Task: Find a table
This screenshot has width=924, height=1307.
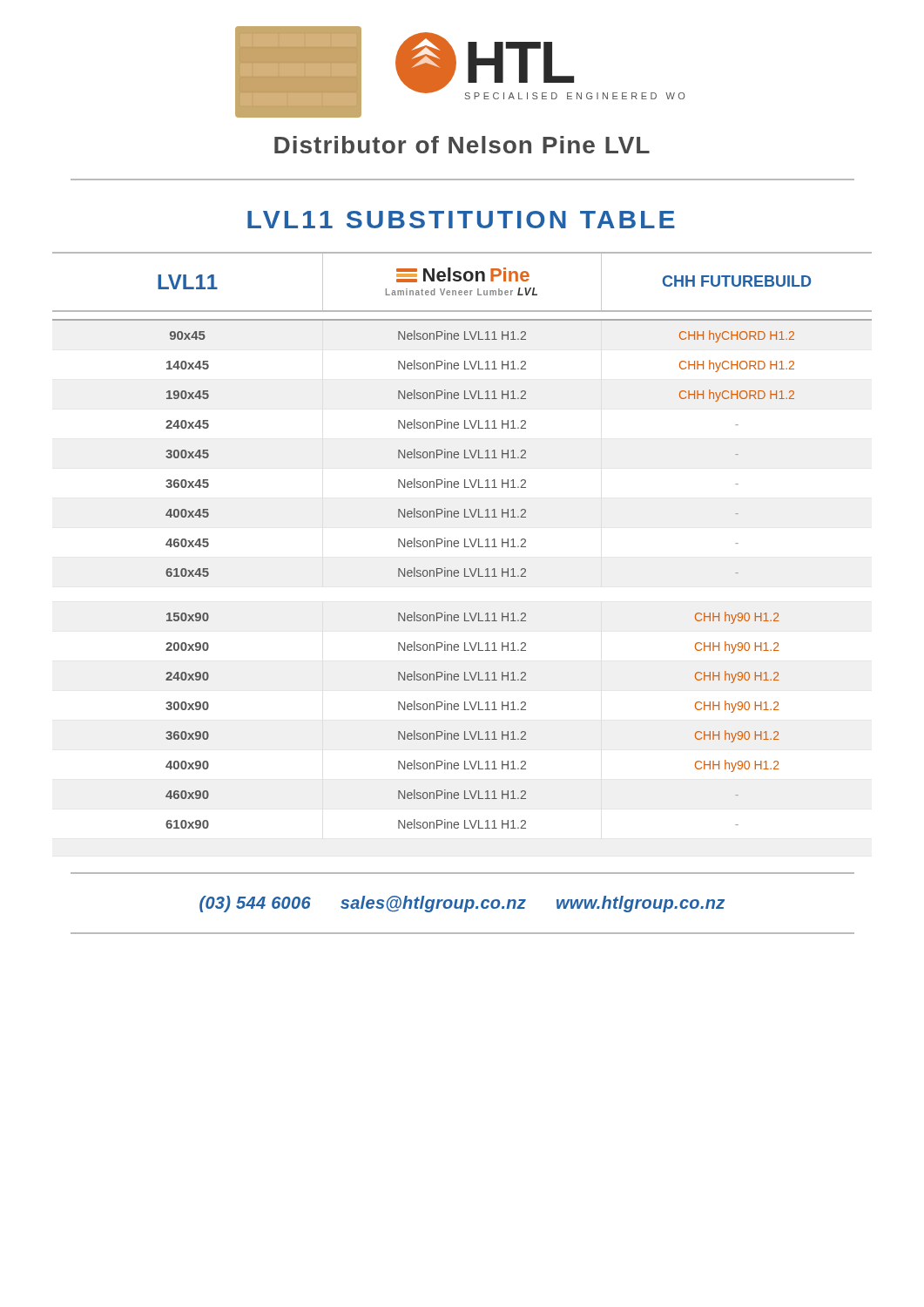Action: point(462,554)
